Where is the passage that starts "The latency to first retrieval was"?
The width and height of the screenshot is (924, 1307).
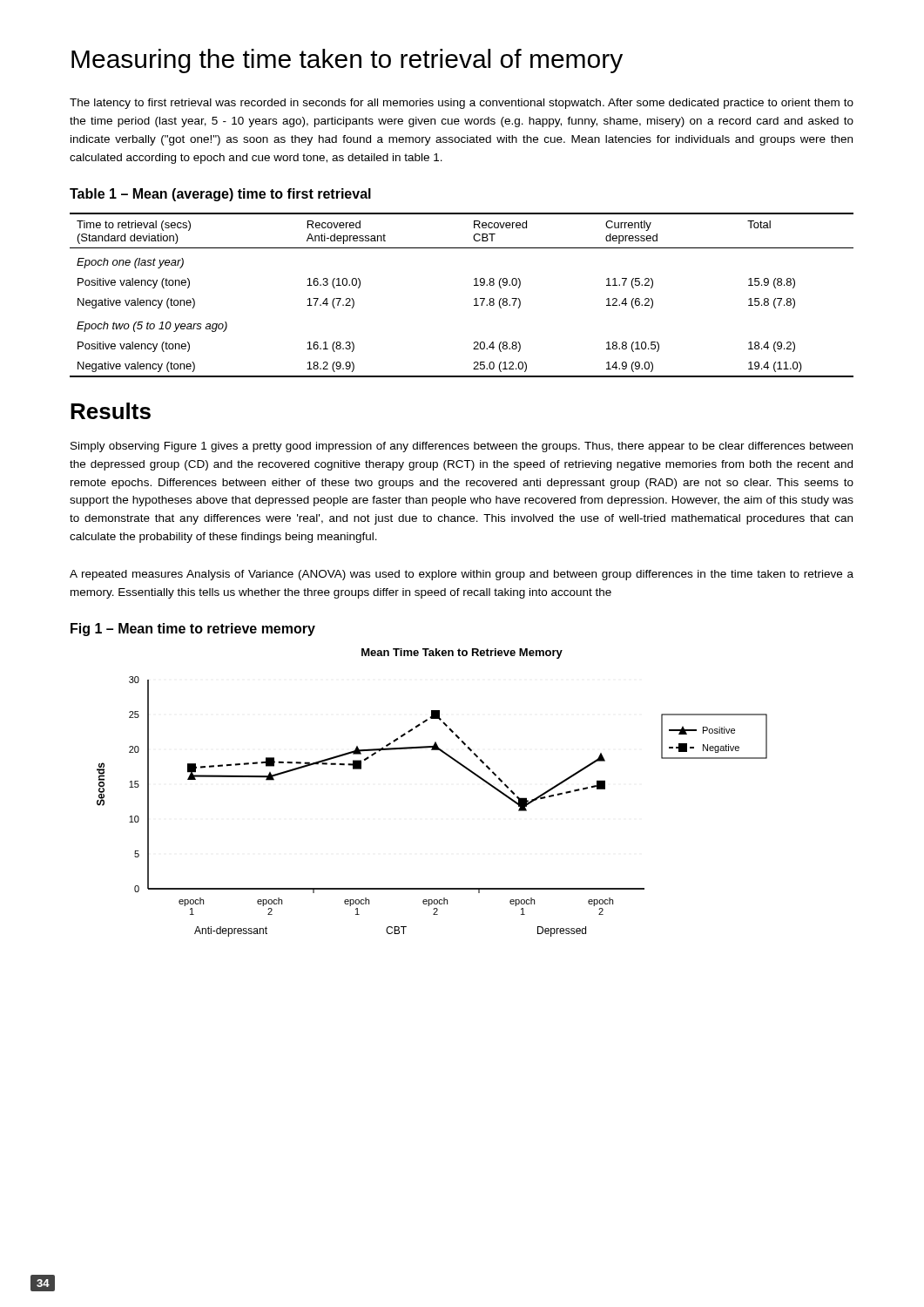(462, 130)
